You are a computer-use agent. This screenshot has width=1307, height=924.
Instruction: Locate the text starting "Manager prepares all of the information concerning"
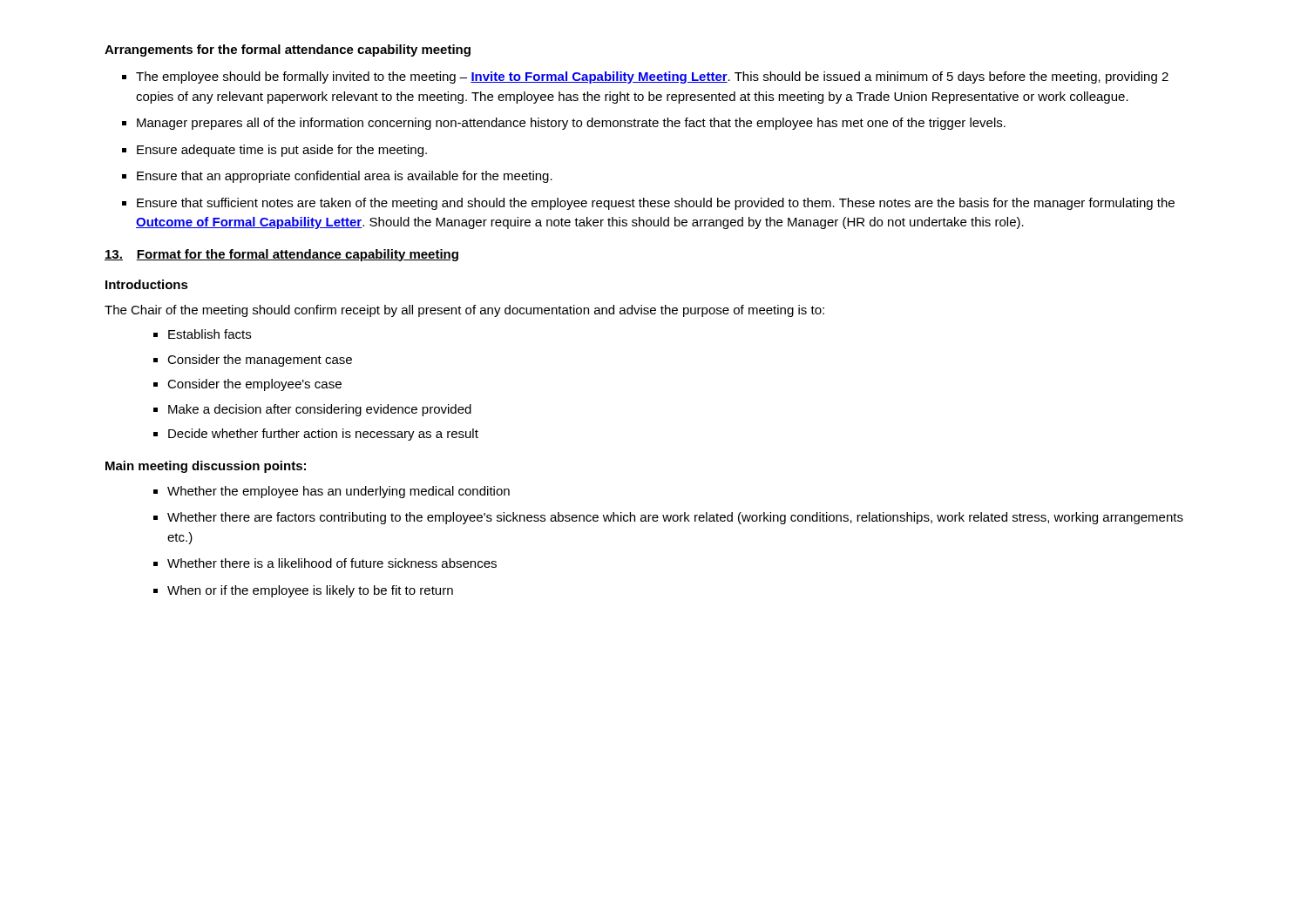(654, 123)
